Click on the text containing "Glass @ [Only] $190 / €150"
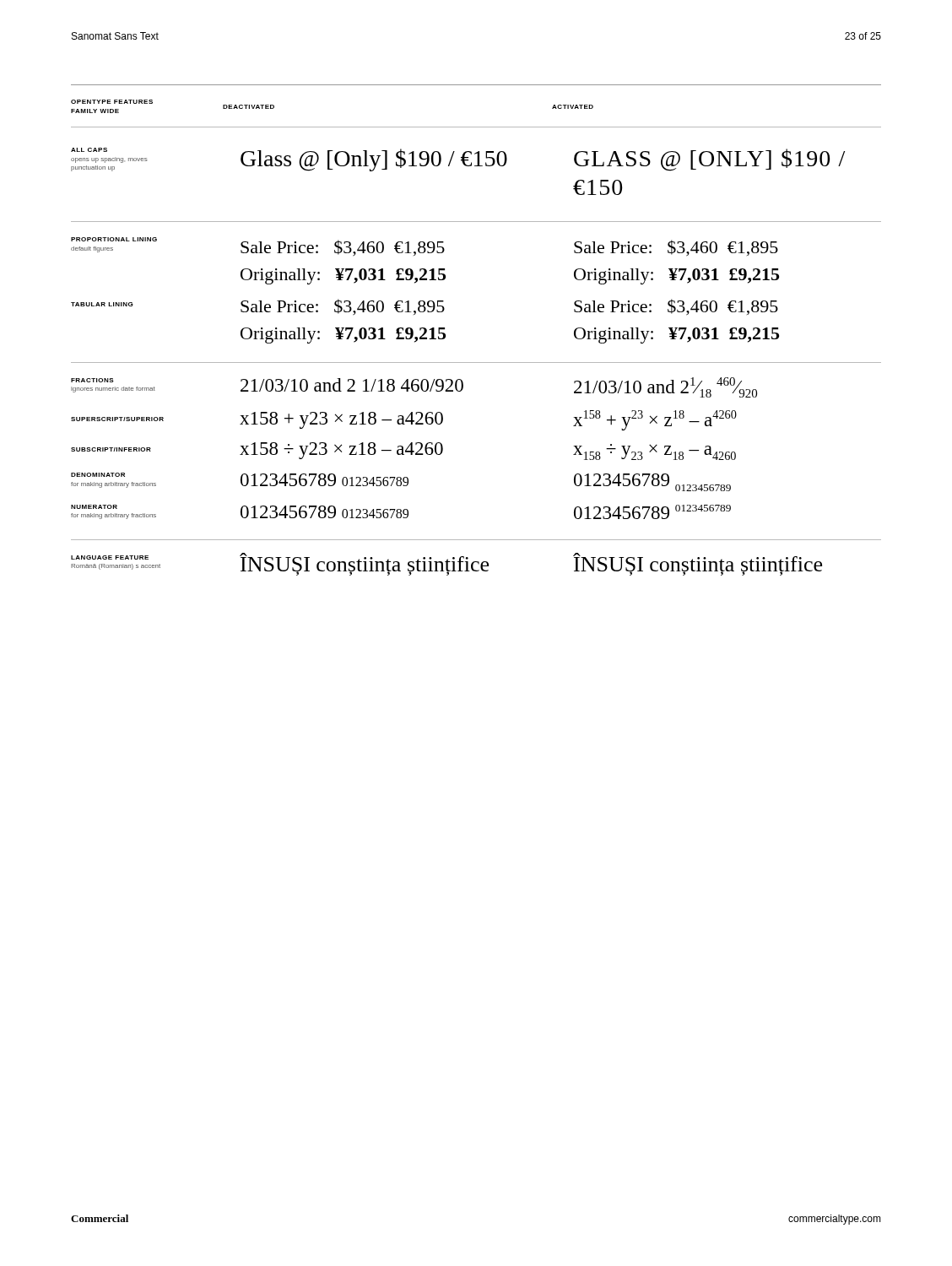The image size is (952, 1266). (x=374, y=158)
